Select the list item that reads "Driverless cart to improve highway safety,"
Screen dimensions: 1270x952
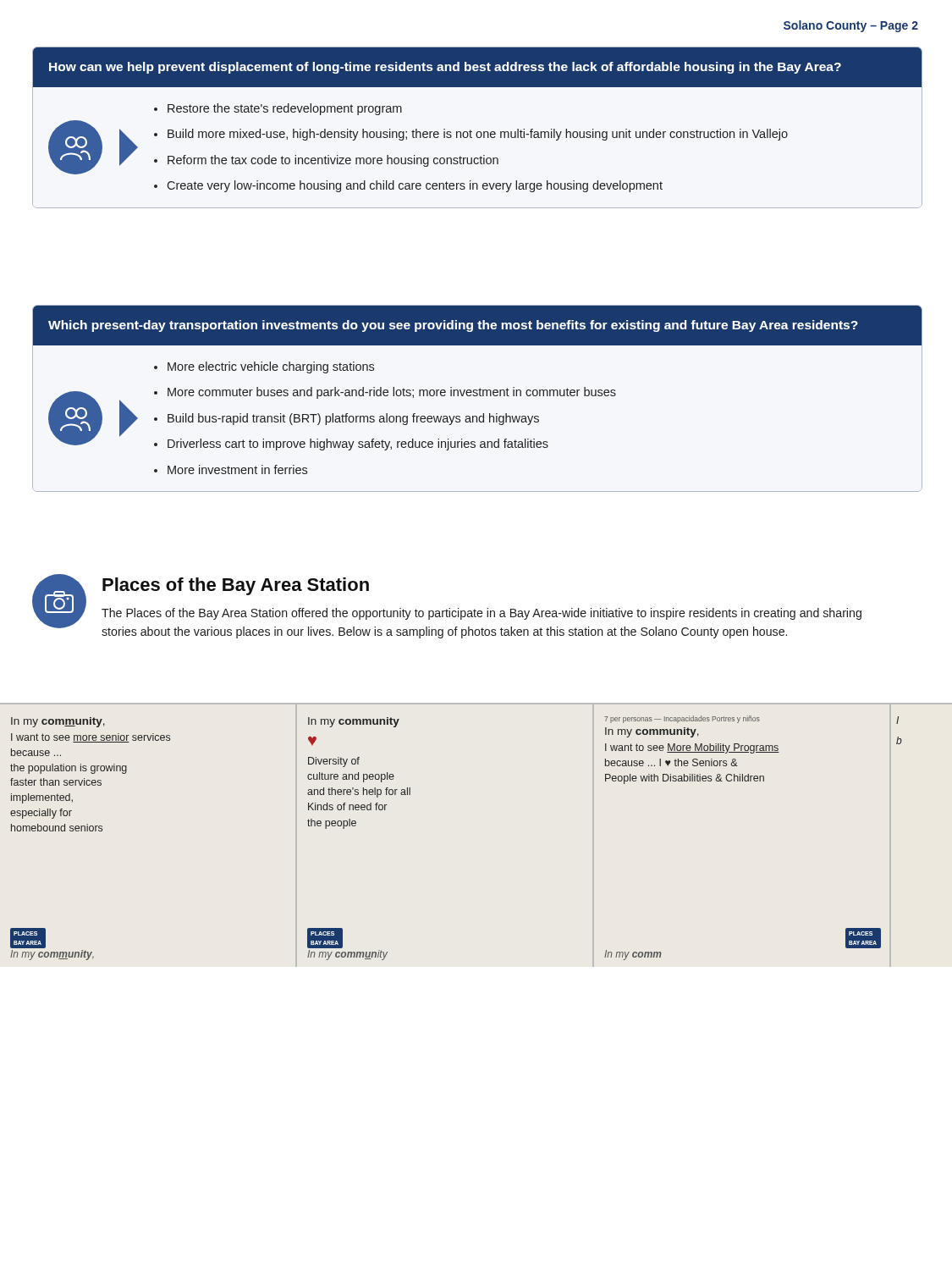pos(358,444)
